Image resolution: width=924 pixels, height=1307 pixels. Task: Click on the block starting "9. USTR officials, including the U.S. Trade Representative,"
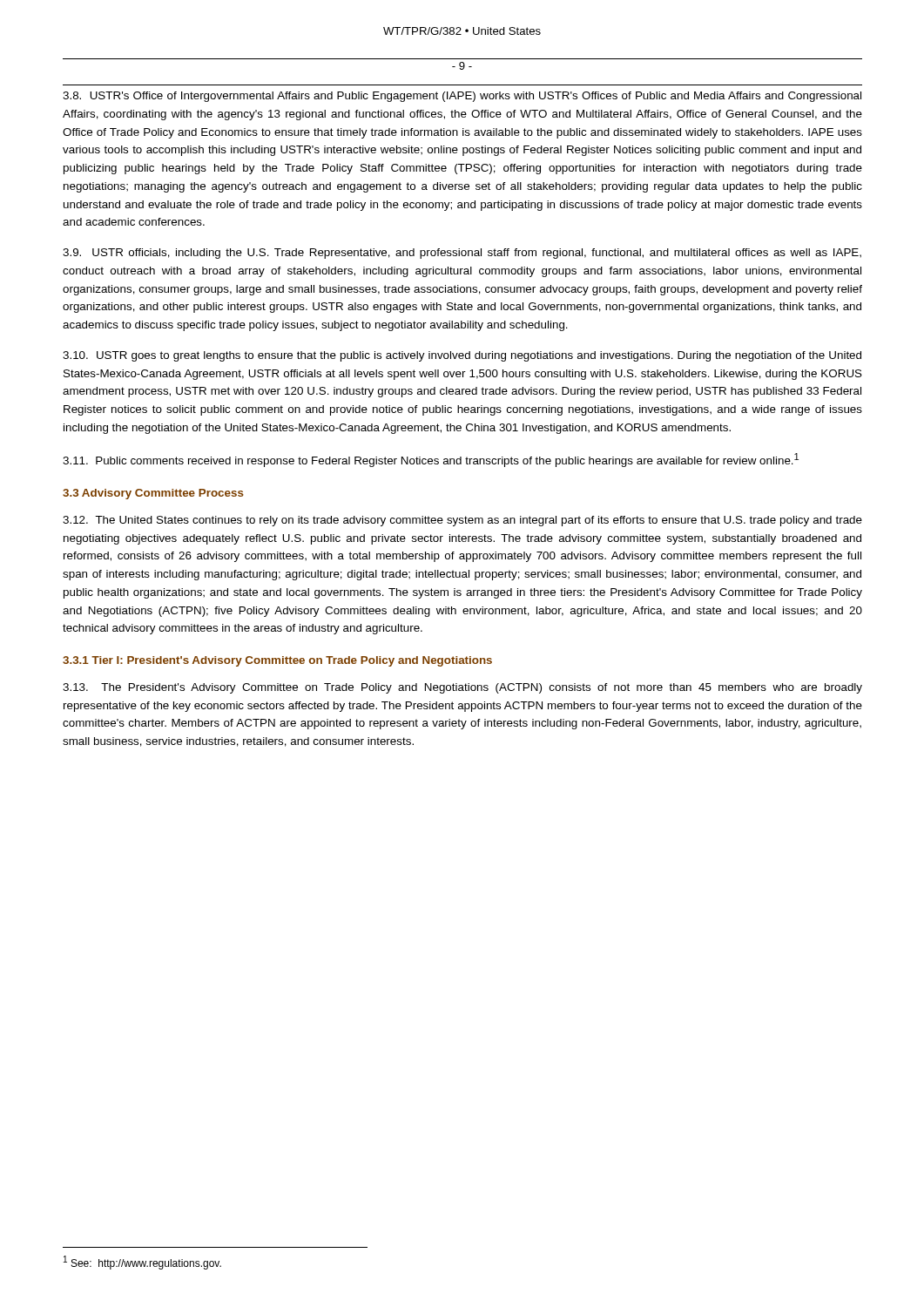tap(462, 289)
